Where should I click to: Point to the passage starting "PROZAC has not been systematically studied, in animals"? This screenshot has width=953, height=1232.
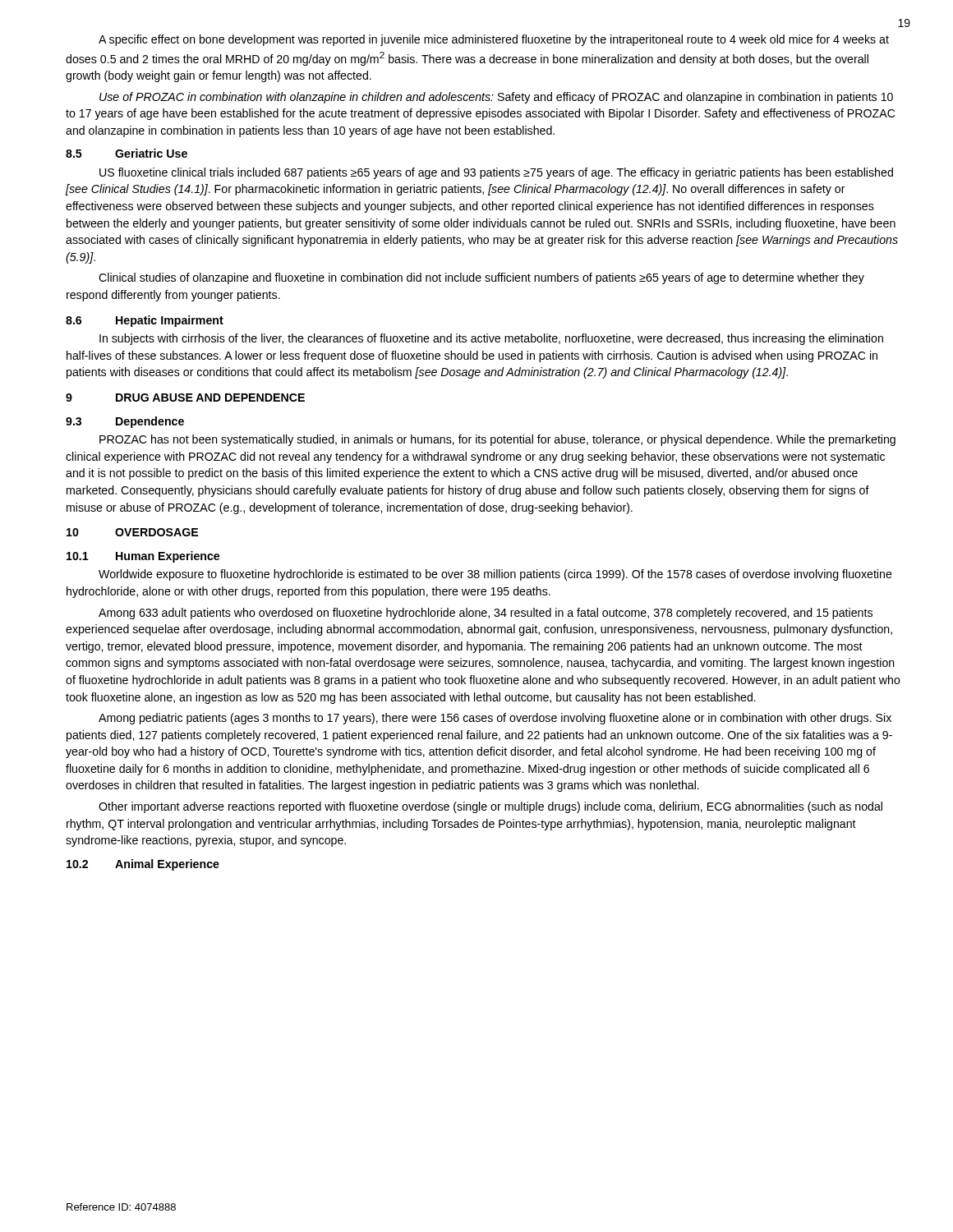pyautogui.click(x=485, y=474)
